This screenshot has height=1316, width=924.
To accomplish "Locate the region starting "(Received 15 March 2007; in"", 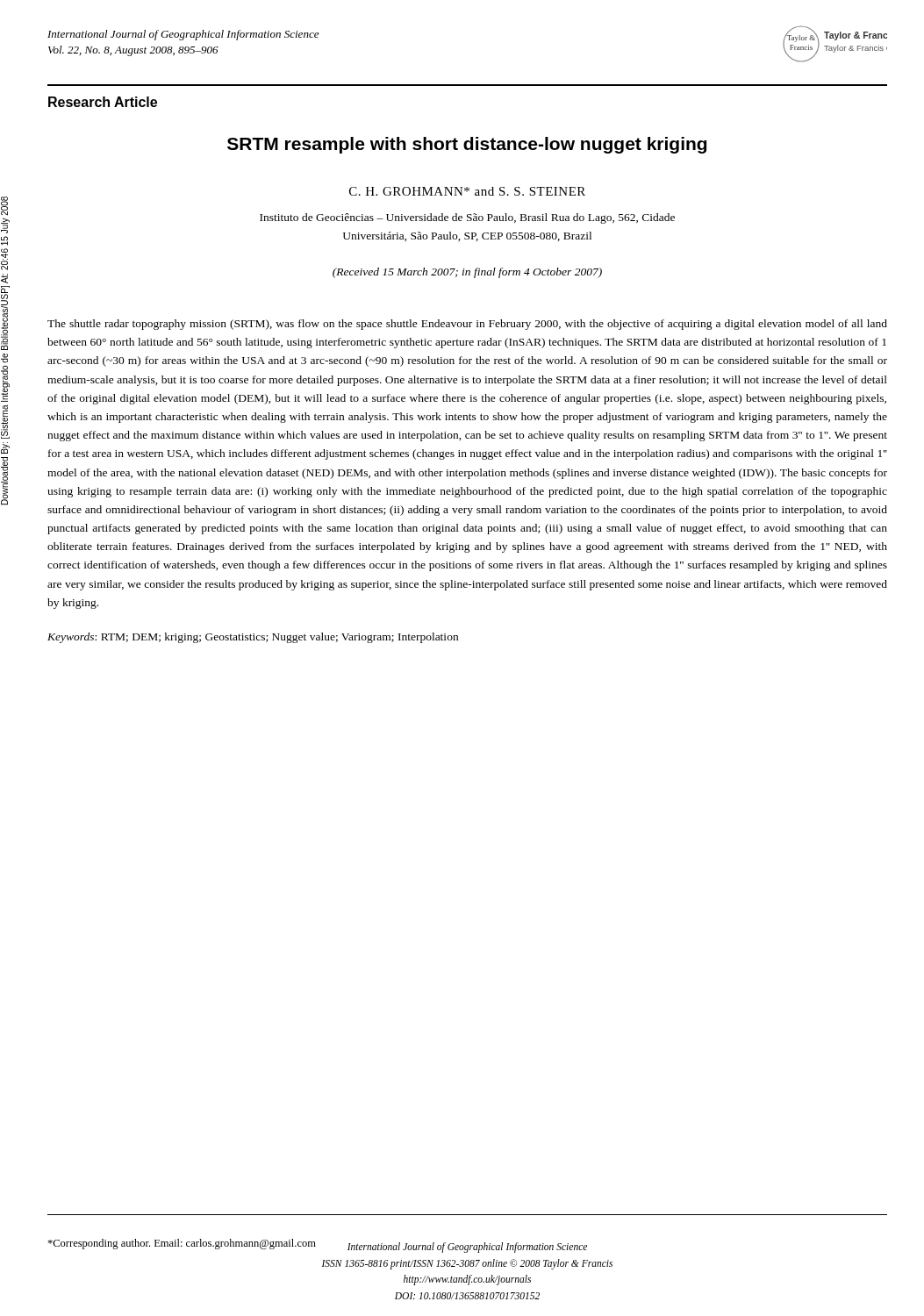I will pyautogui.click(x=467, y=271).
